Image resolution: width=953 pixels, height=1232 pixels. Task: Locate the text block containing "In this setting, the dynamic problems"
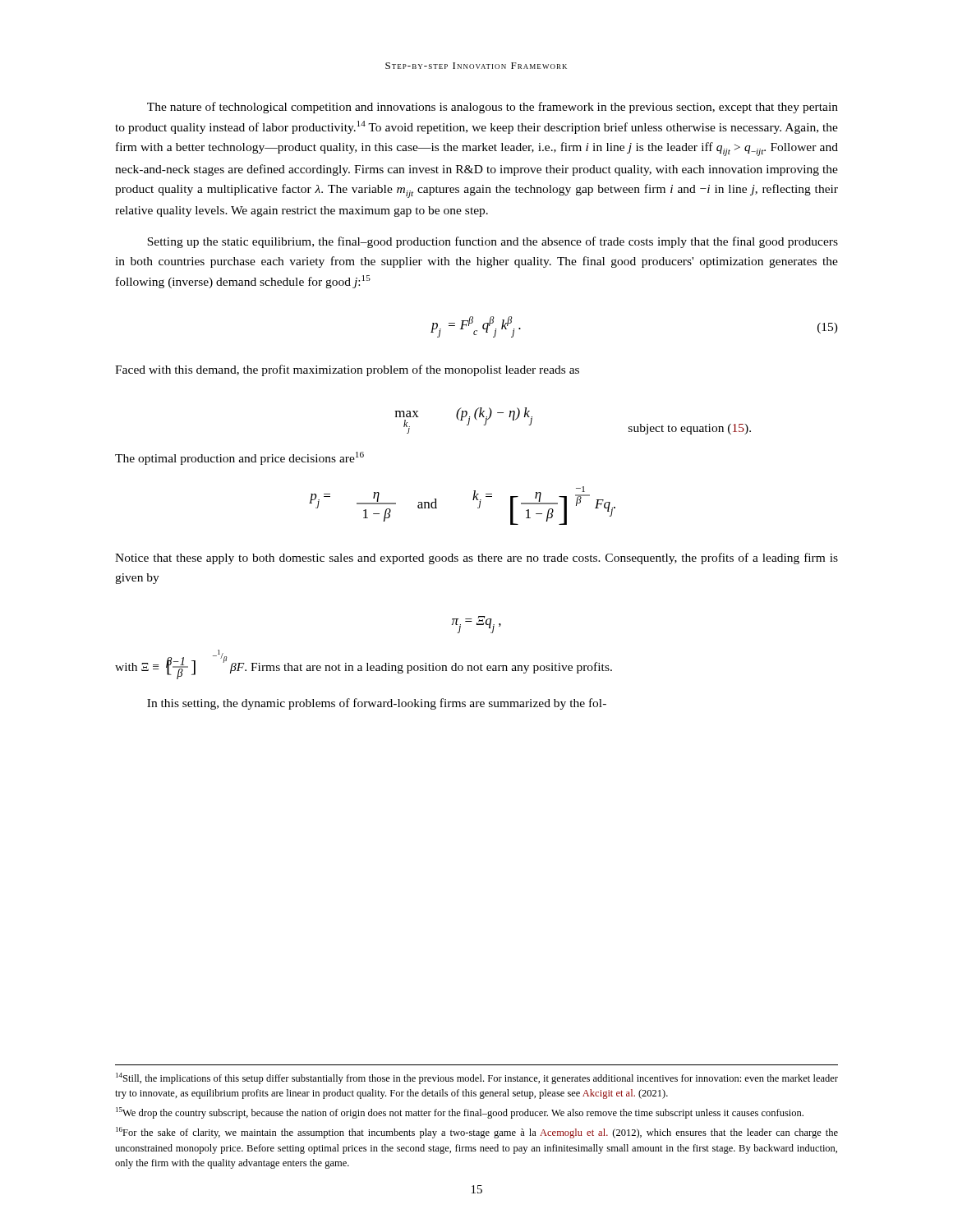[476, 703]
